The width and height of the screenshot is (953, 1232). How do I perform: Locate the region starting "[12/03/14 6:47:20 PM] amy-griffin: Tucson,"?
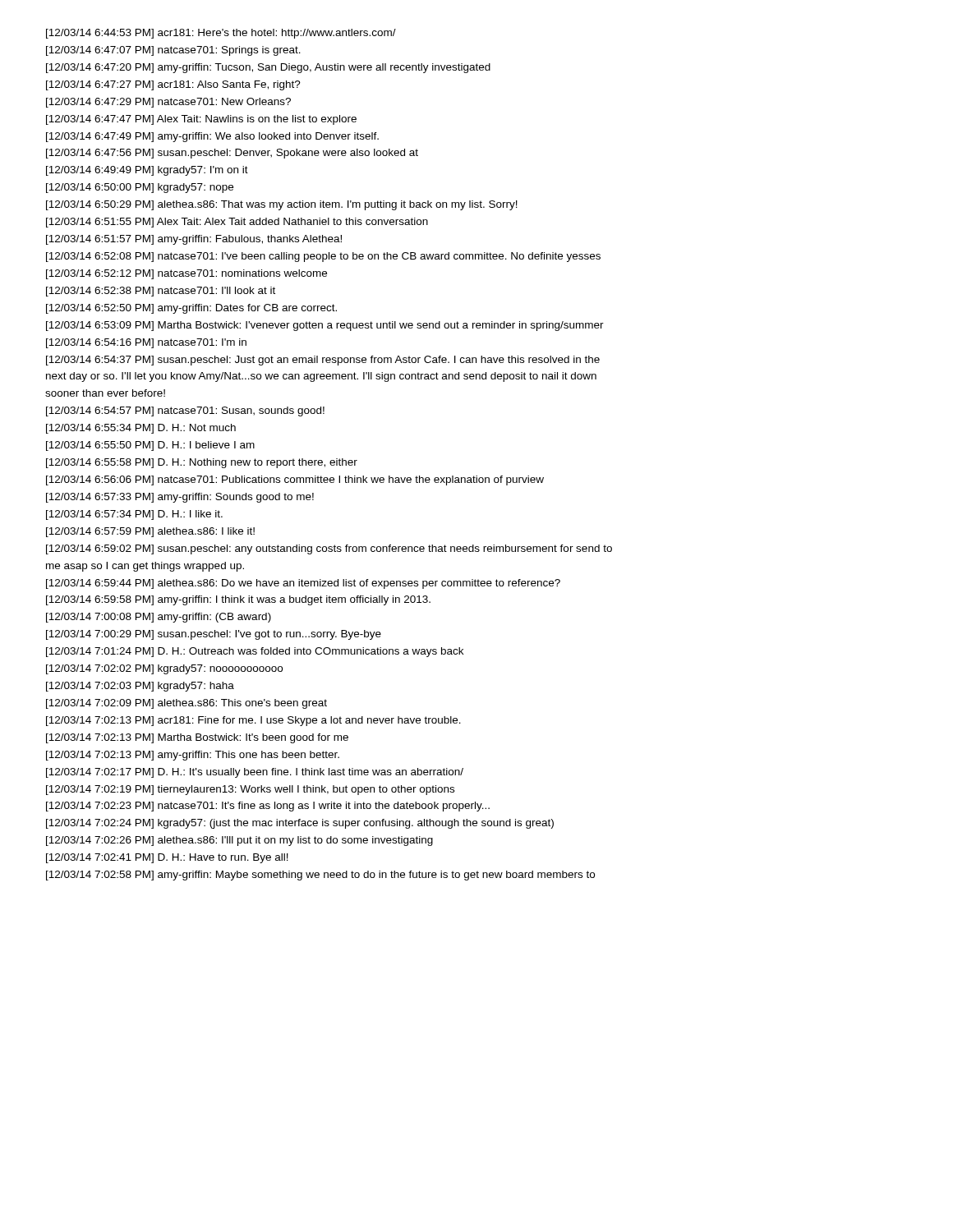coord(476,68)
